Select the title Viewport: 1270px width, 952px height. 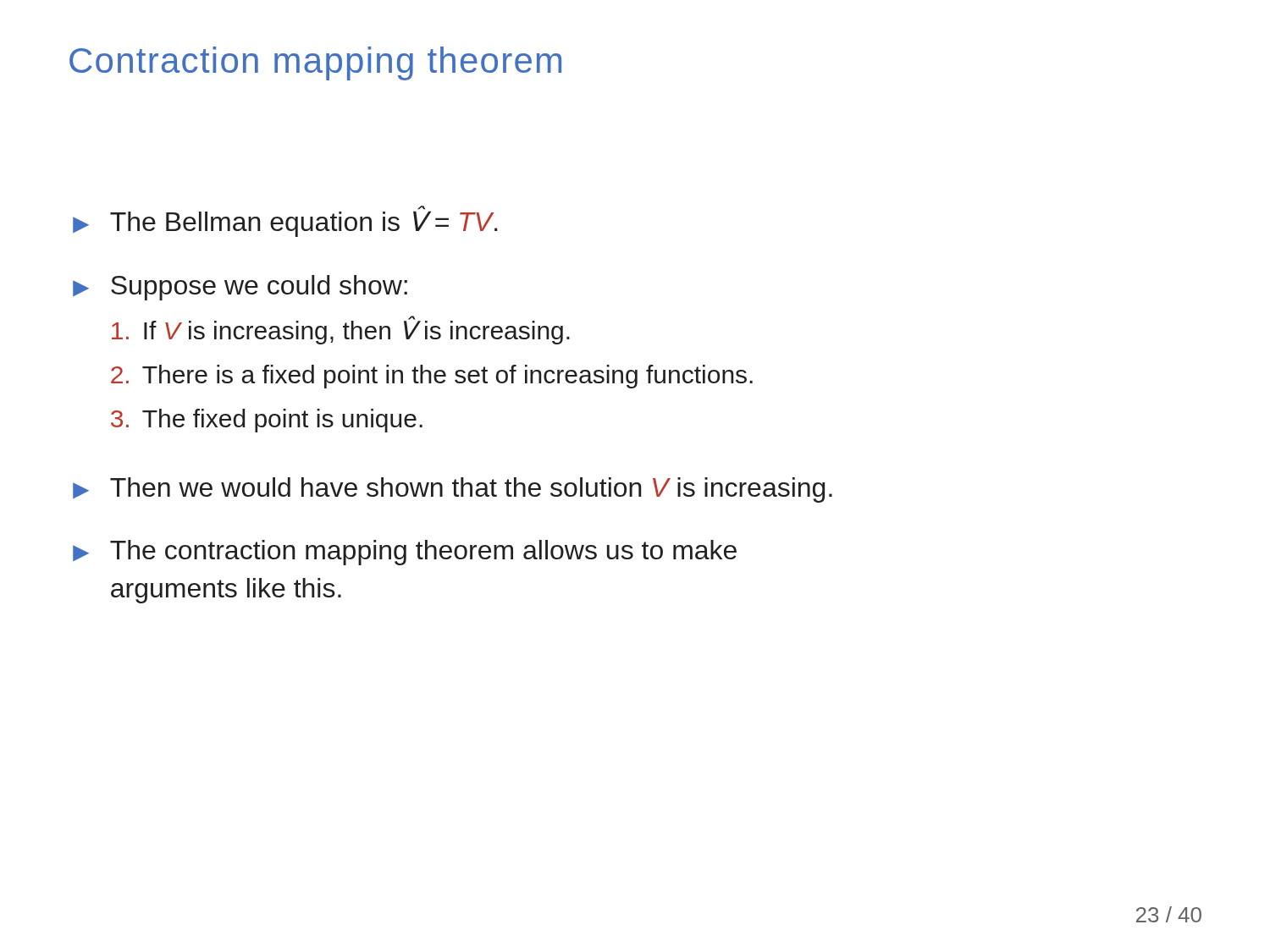tap(316, 60)
